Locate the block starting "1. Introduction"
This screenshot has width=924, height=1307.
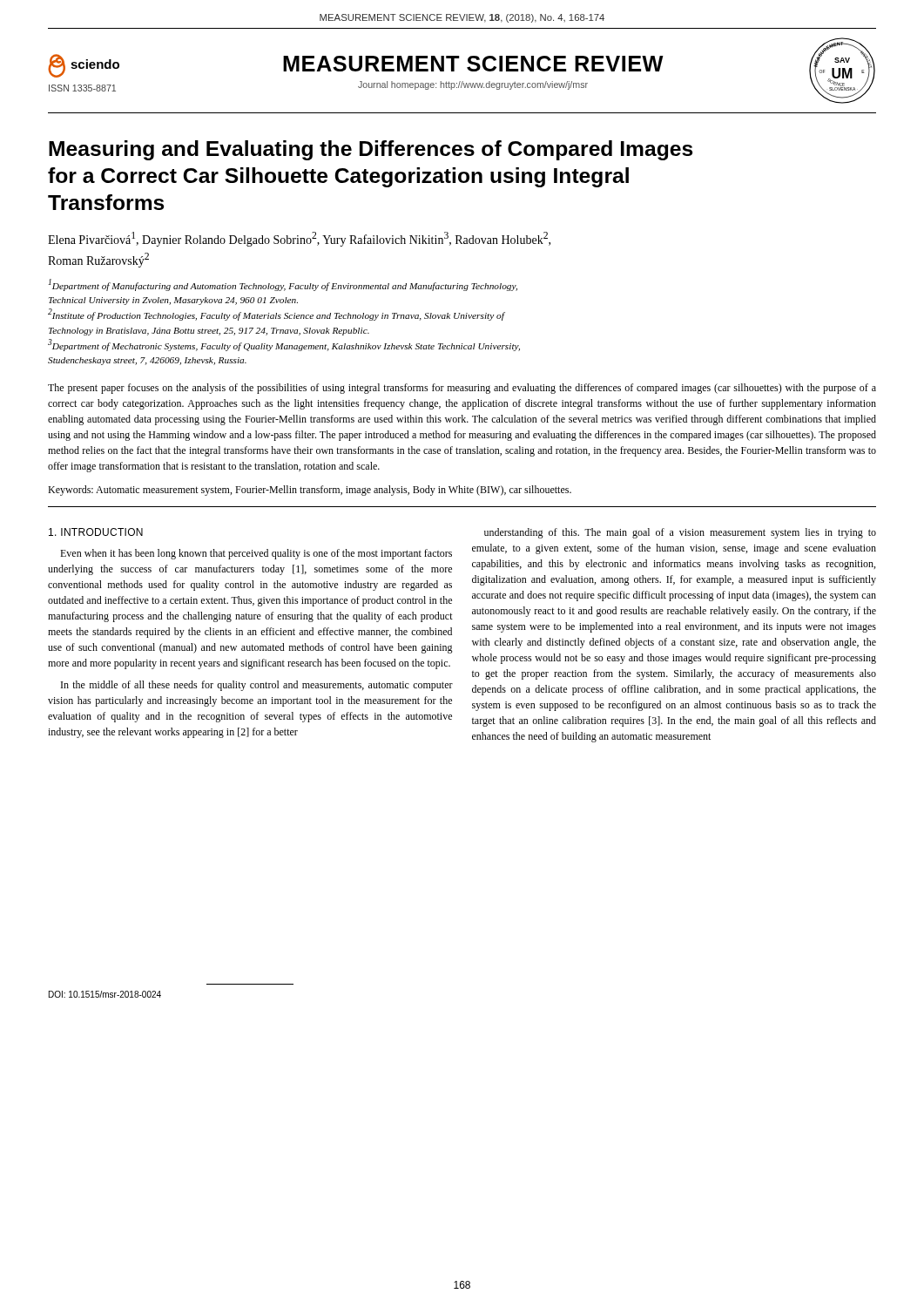96,532
